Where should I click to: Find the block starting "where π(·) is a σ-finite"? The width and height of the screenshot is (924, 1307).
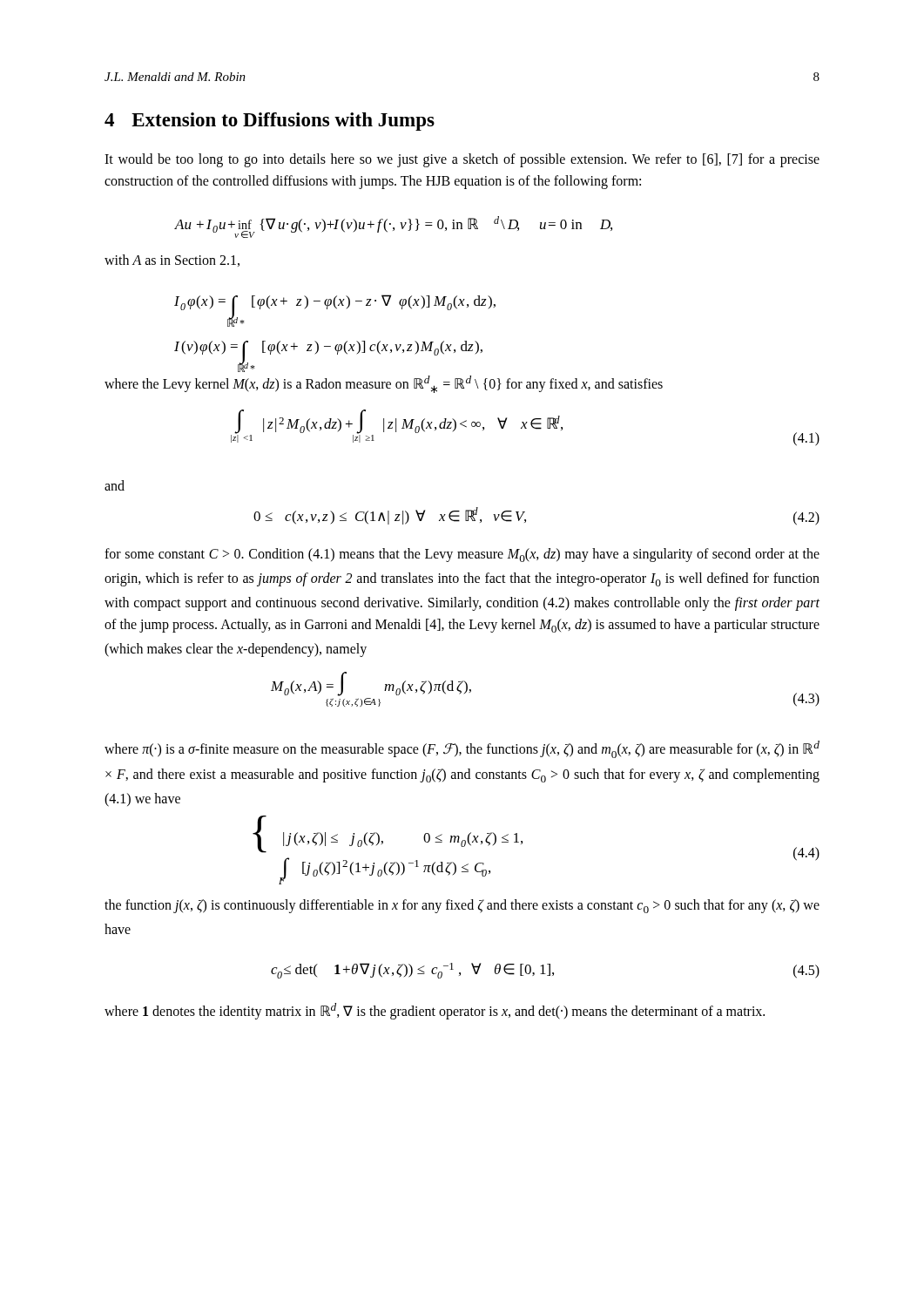[x=462, y=772]
